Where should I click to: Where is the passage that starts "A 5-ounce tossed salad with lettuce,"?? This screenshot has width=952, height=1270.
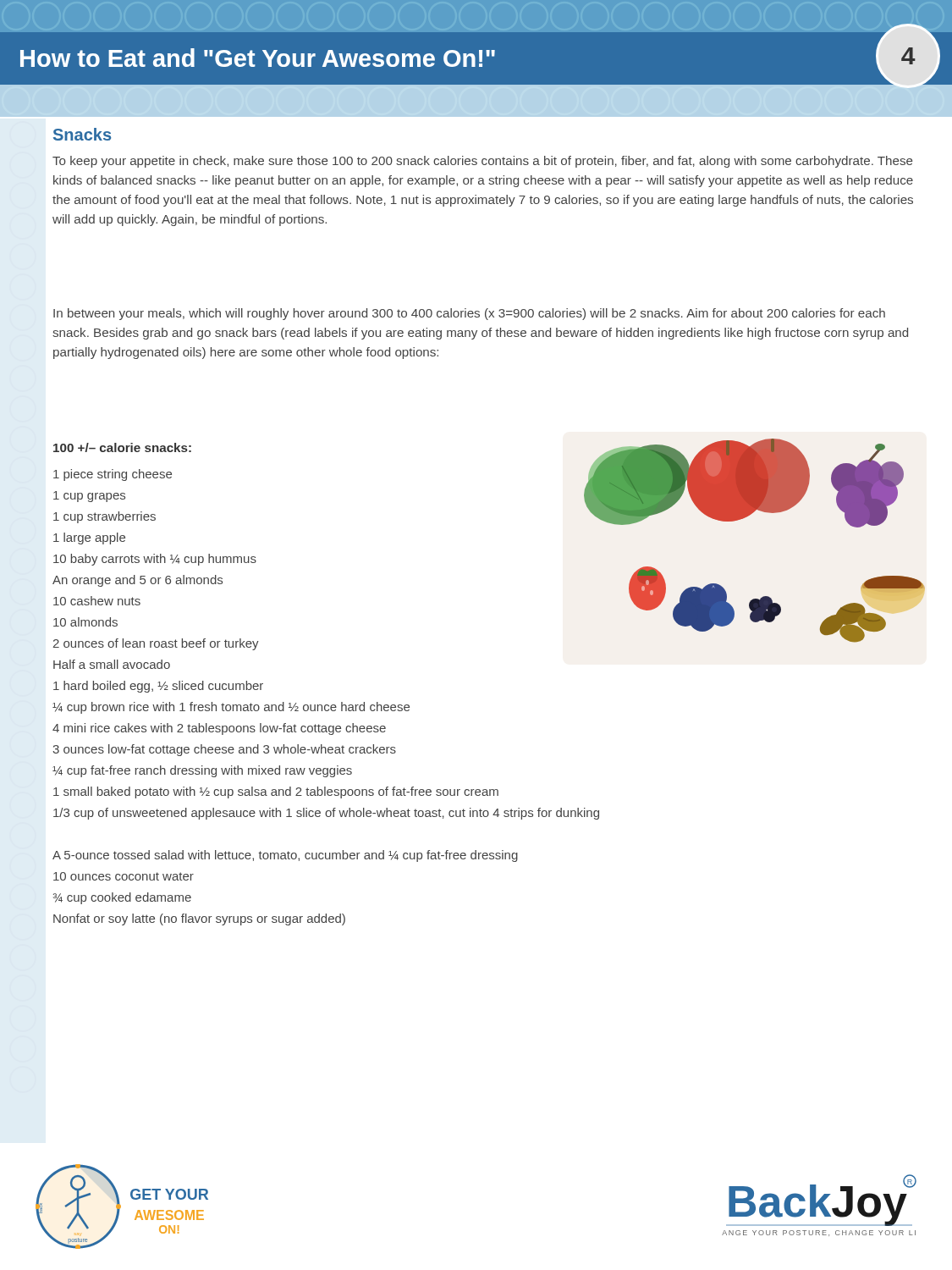(x=285, y=855)
